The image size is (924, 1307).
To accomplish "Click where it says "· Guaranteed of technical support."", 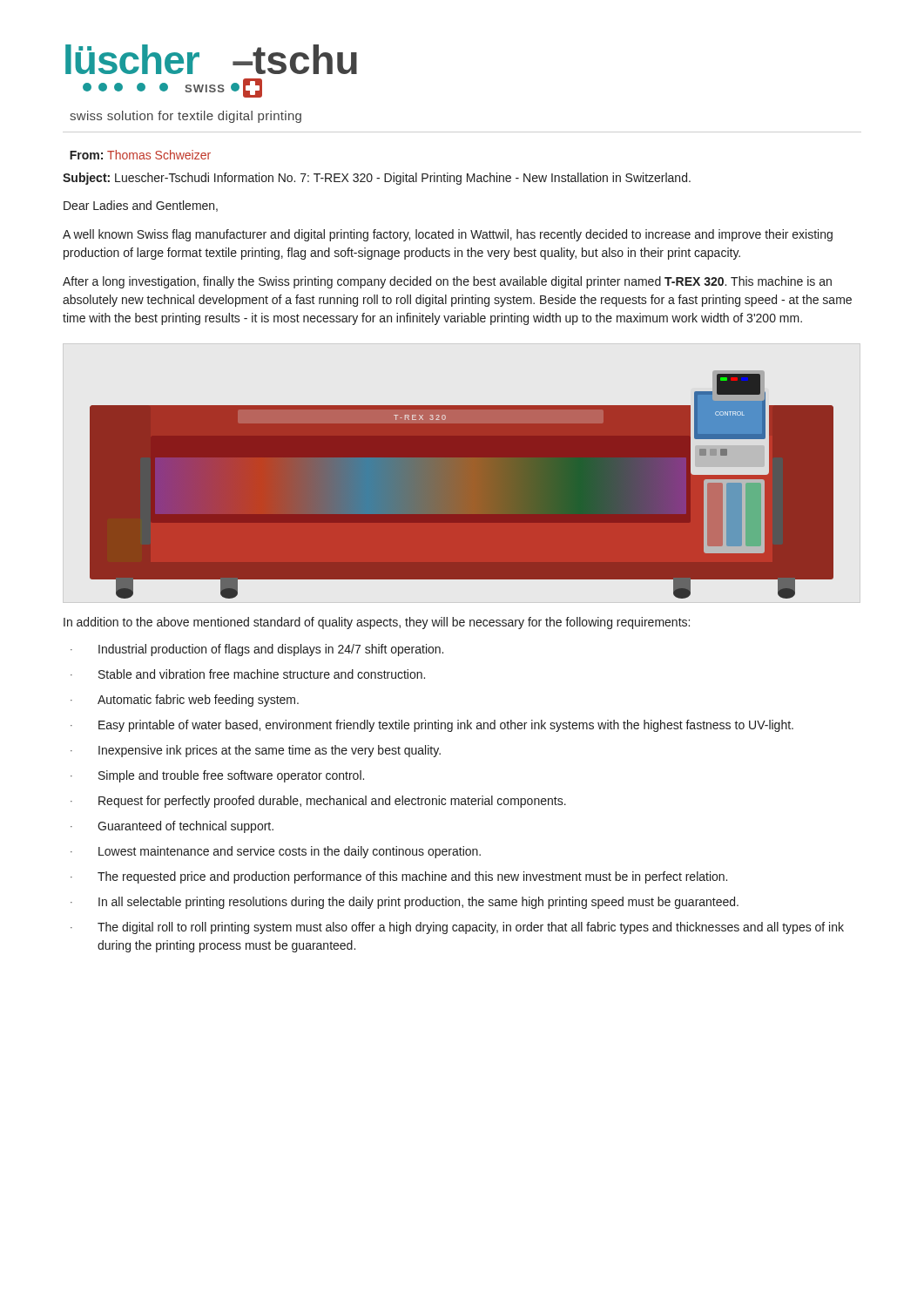I will 172,827.
